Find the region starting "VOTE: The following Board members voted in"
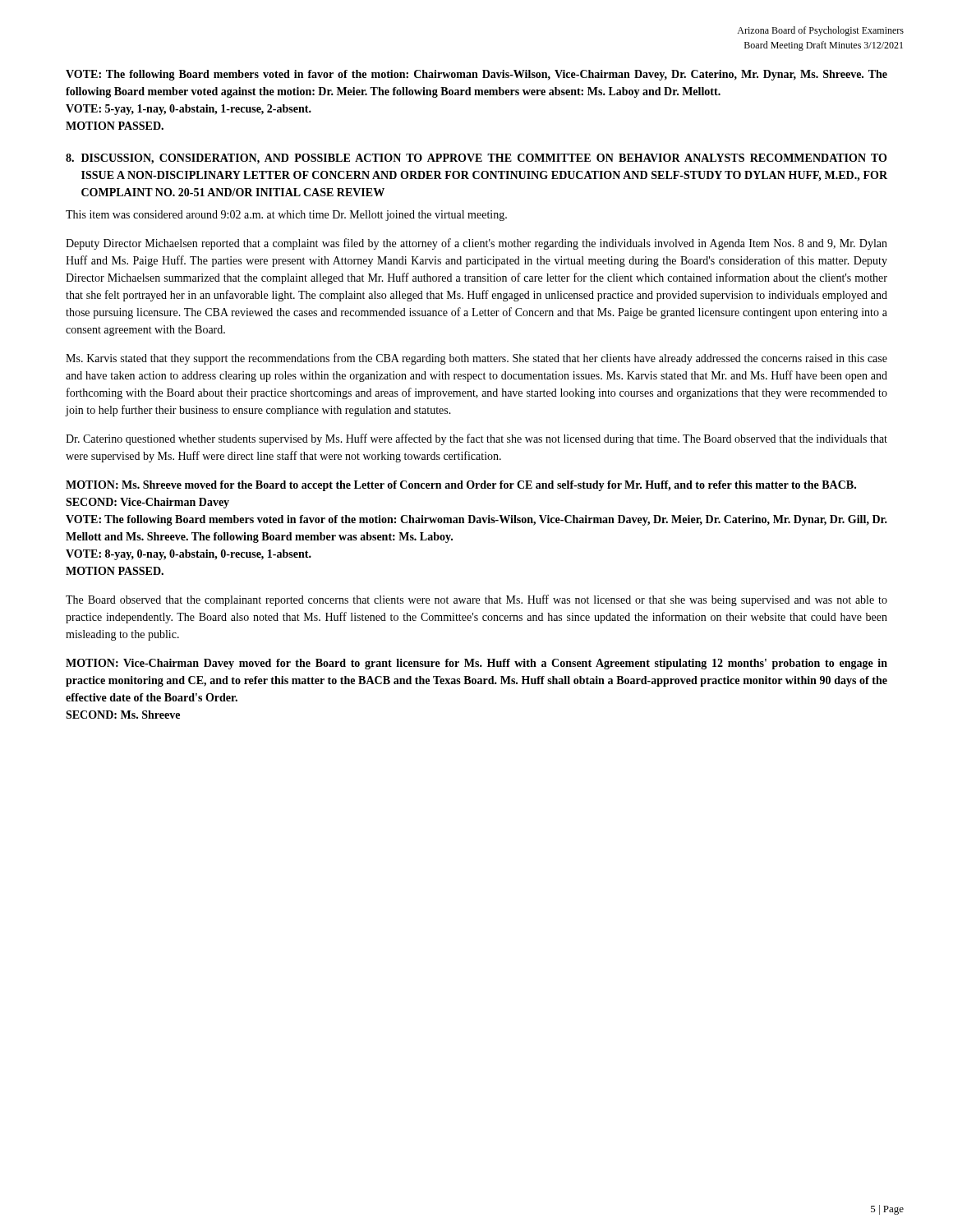This screenshot has height=1232, width=953. (476, 100)
